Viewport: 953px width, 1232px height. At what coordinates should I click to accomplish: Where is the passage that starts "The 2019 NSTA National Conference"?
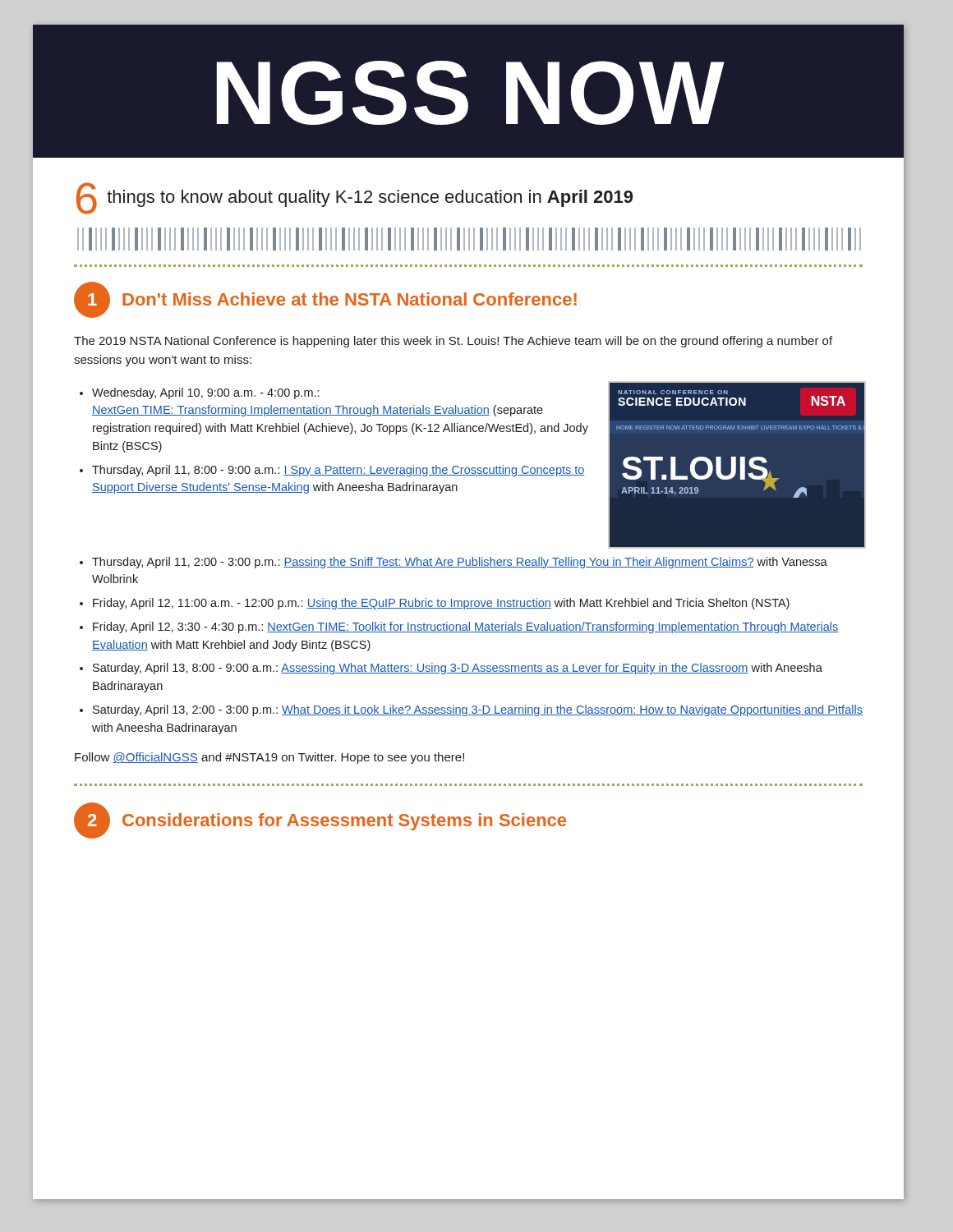point(453,350)
